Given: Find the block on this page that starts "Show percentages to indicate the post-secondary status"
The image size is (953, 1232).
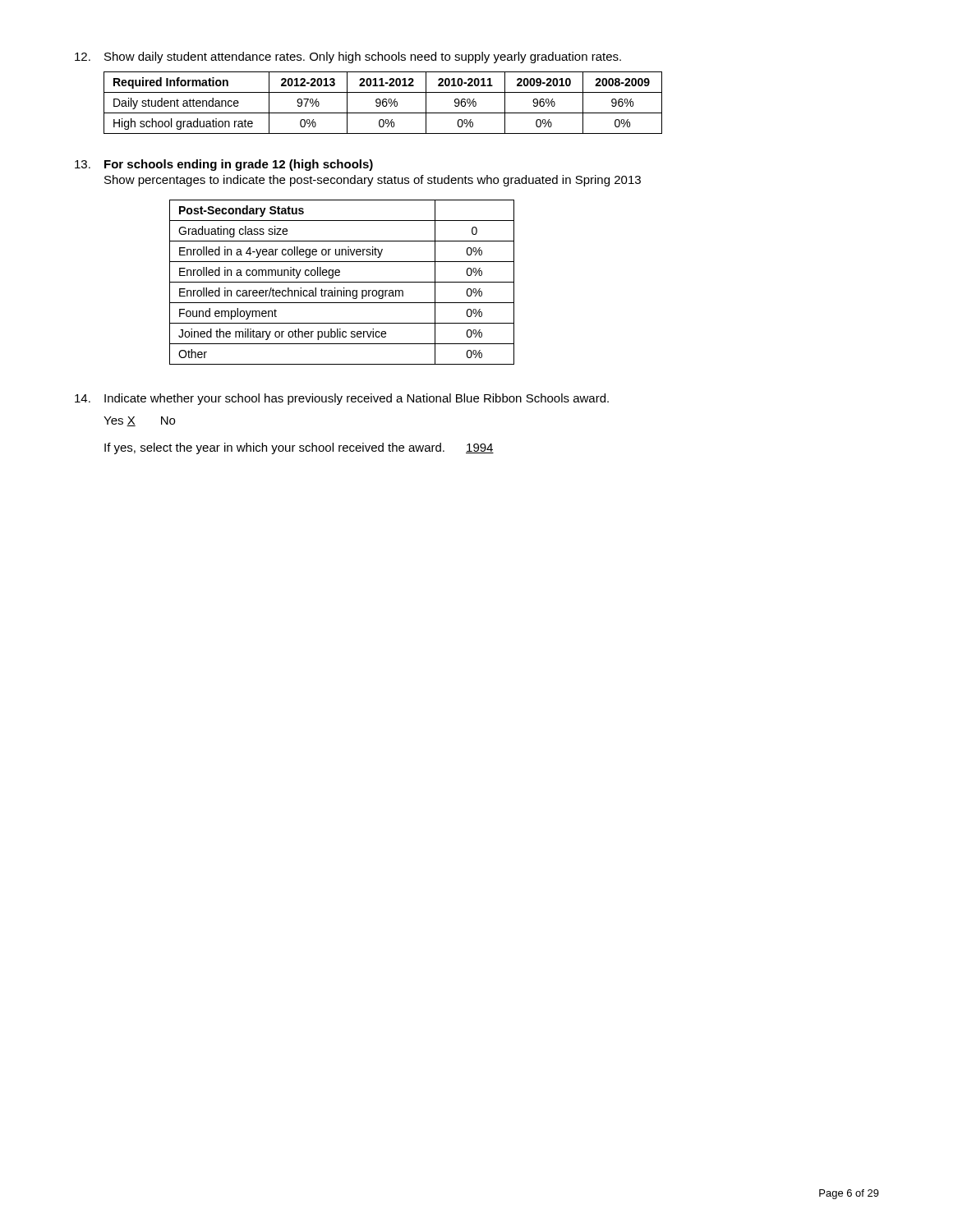Looking at the screenshot, I should (x=372, y=179).
